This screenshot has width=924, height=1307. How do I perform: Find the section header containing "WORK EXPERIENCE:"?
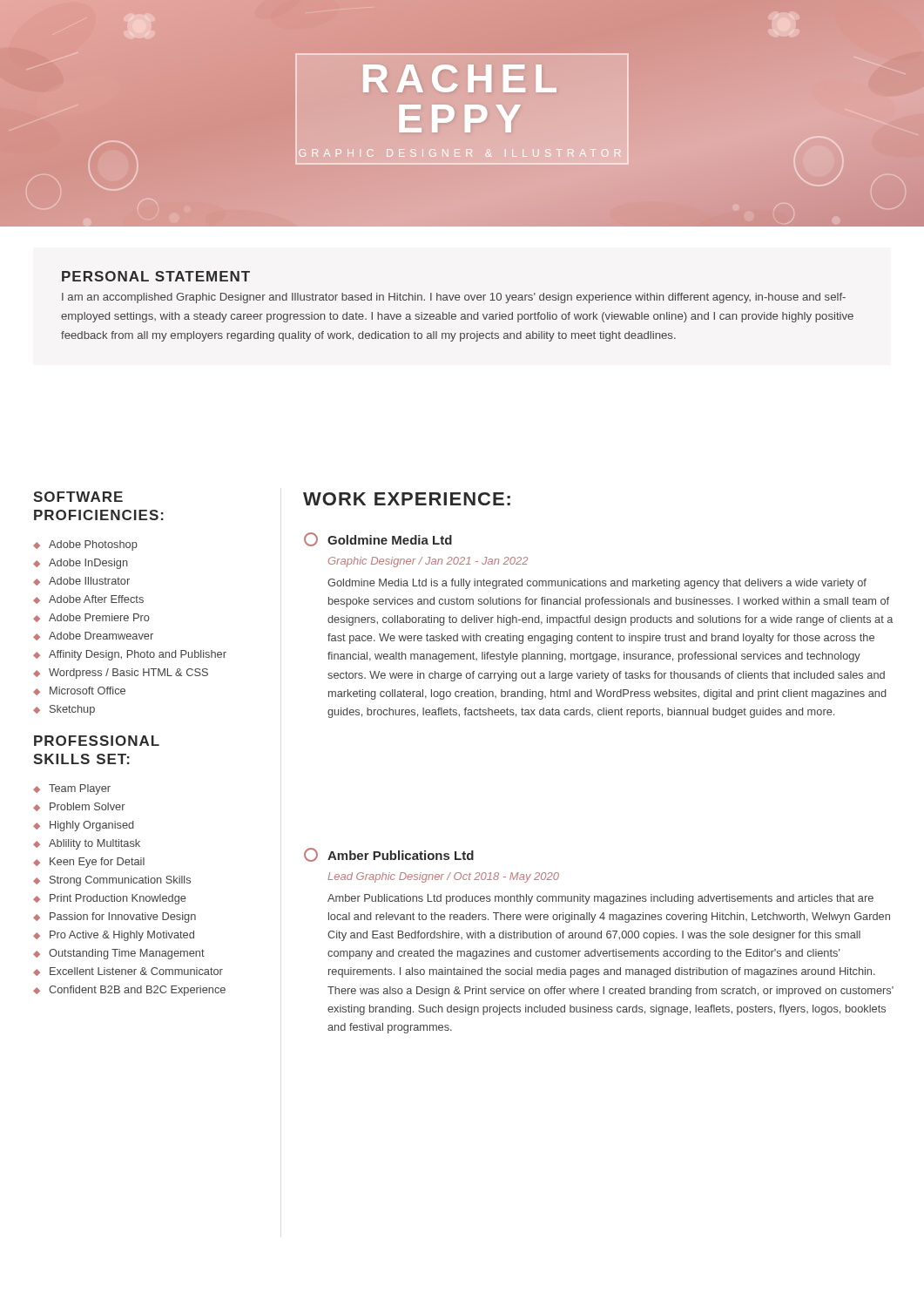pos(407,499)
